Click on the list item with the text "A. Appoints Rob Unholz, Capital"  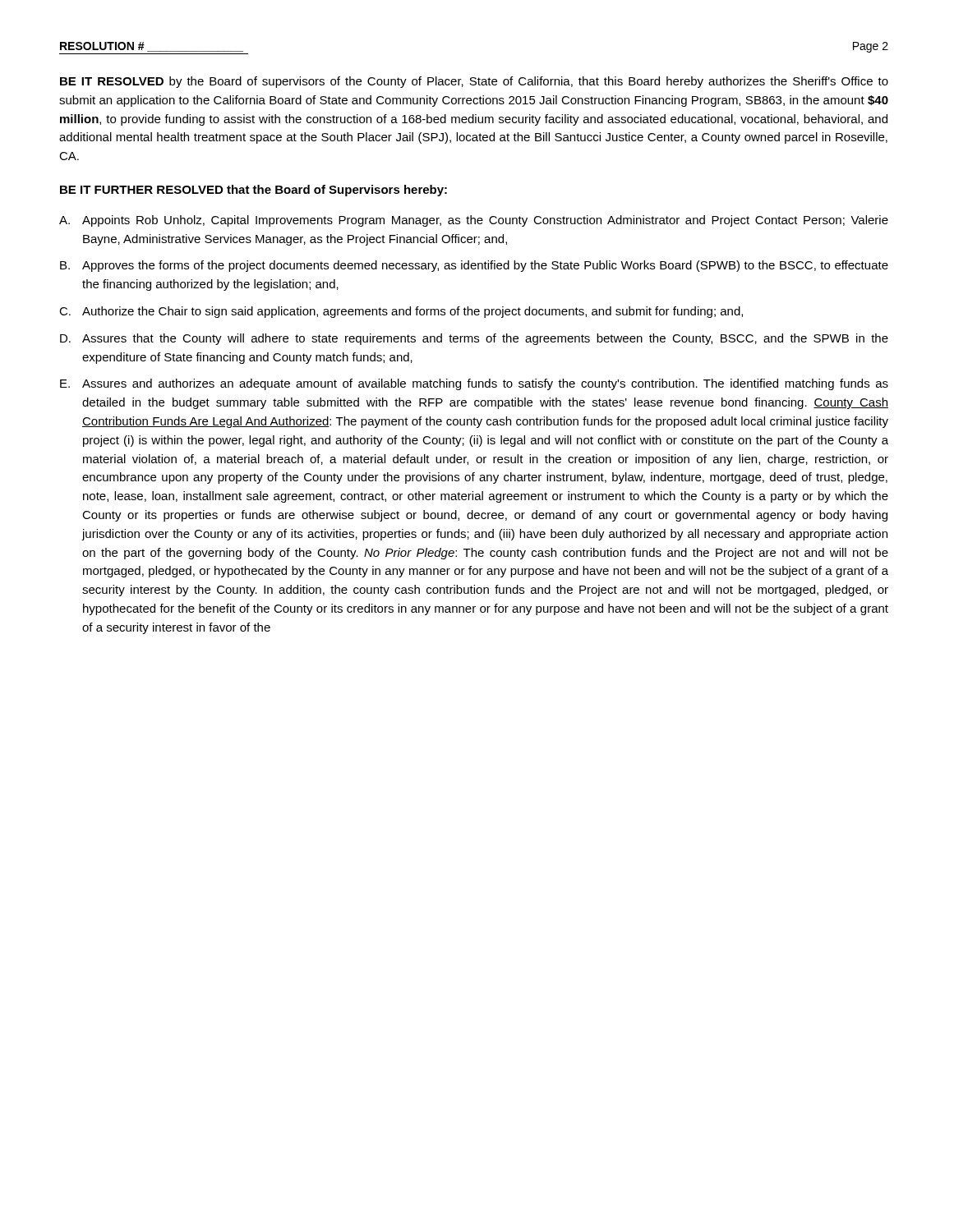tap(474, 230)
